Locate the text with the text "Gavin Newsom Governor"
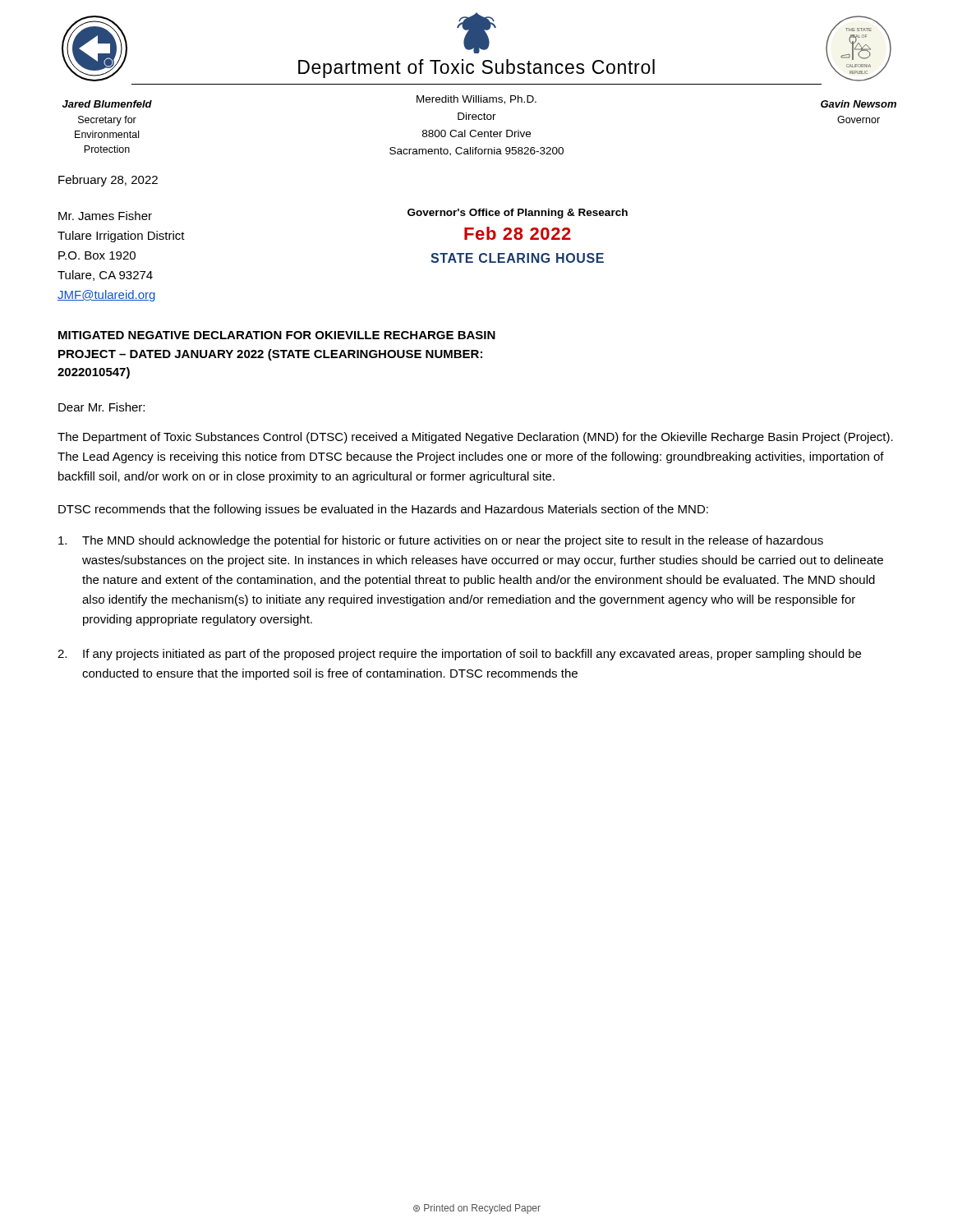 859,112
